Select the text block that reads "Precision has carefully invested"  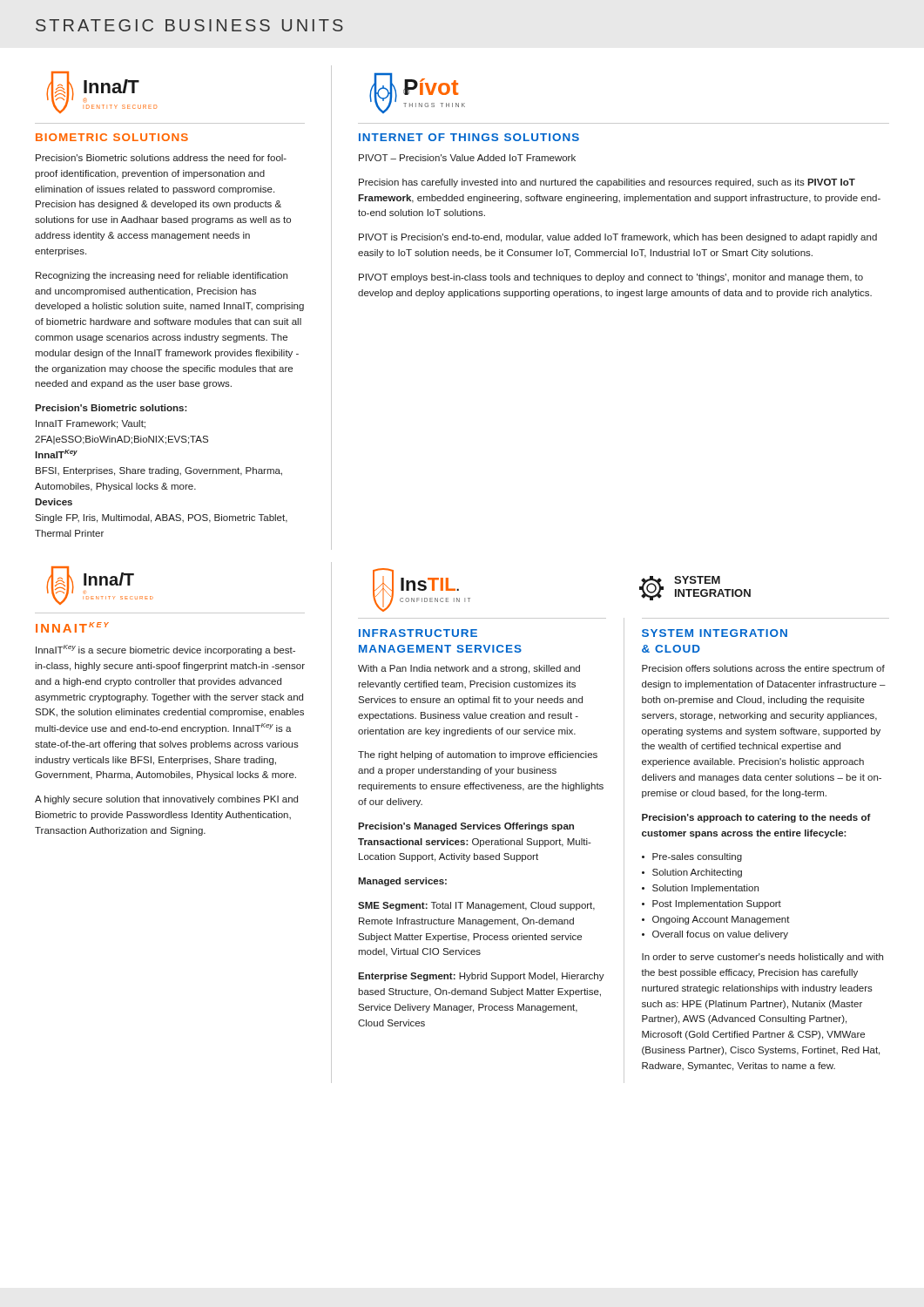click(624, 198)
